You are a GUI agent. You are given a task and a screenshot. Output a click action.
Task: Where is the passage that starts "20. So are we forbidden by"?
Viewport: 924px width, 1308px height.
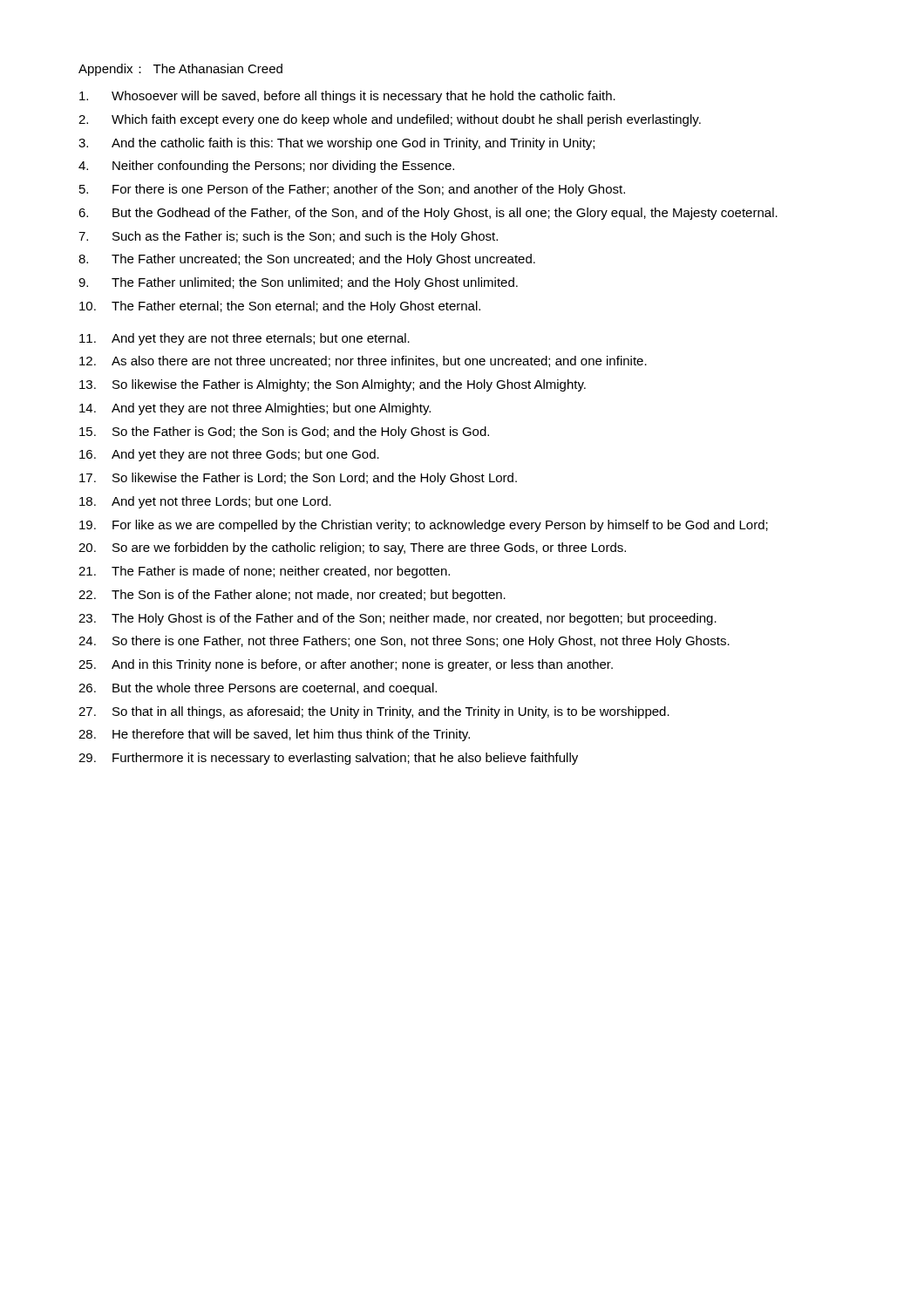point(462,548)
